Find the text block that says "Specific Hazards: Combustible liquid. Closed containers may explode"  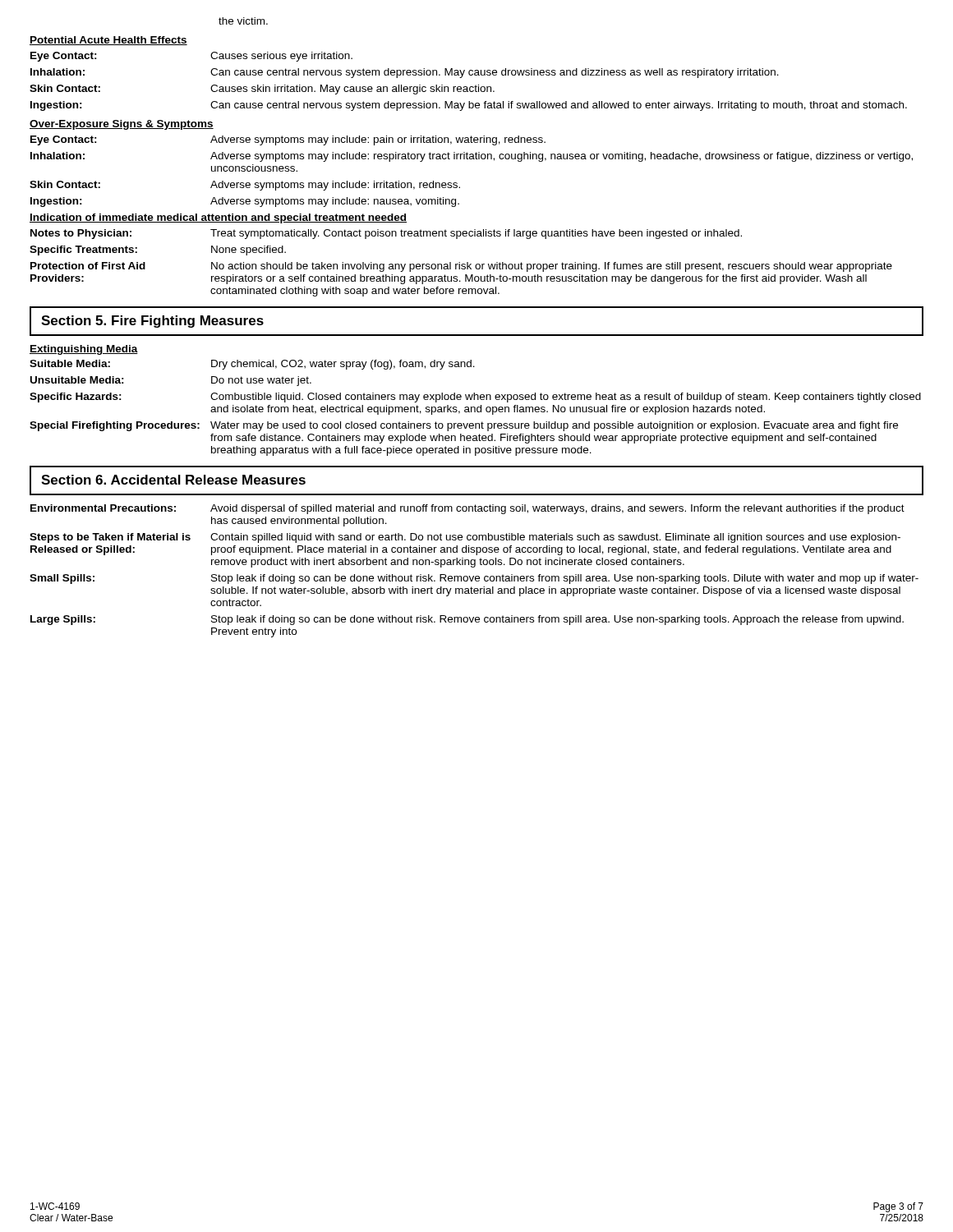click(x=476, y=402)
